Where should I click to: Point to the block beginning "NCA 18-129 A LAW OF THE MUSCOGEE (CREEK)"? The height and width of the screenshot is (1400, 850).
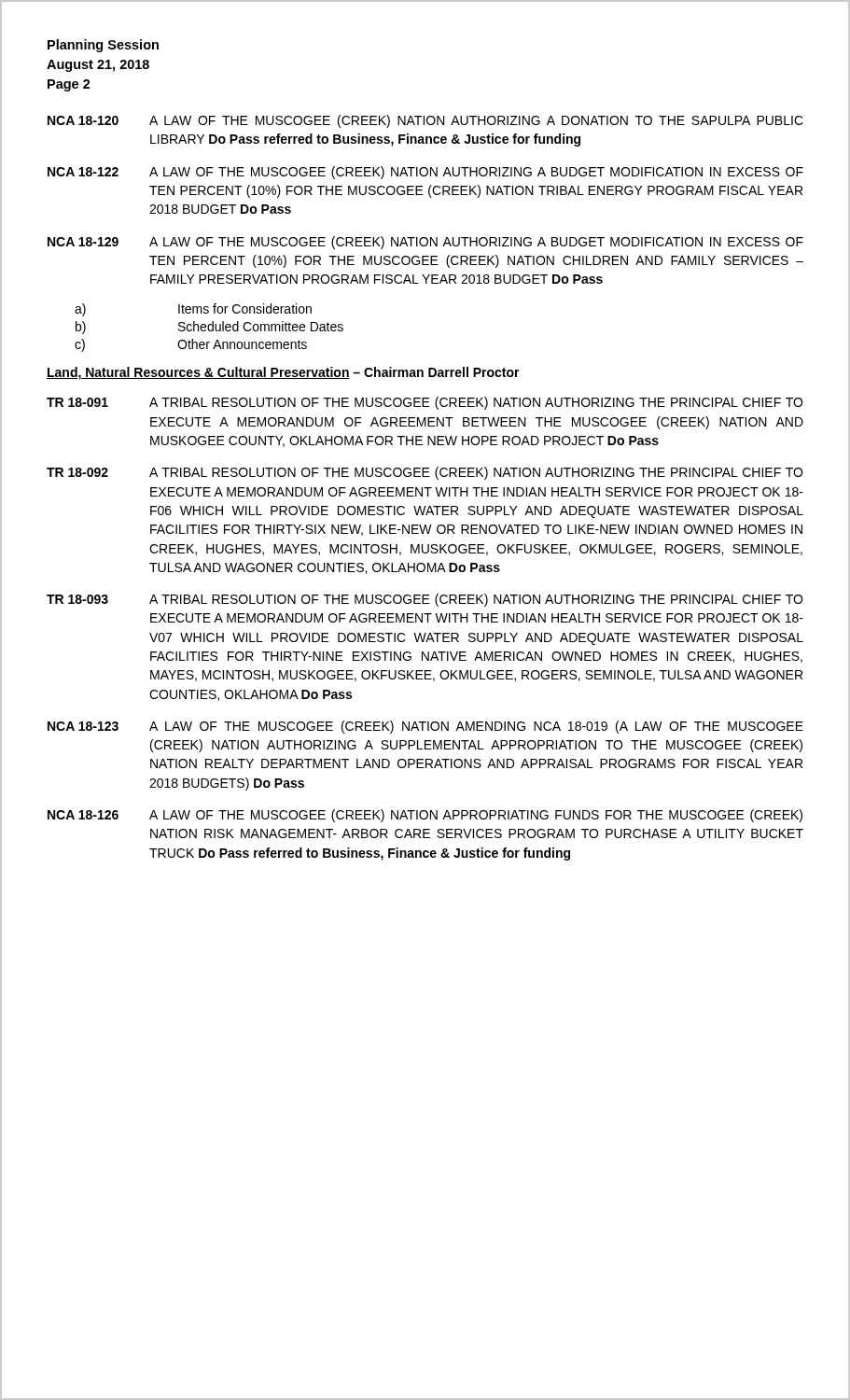click(x=425, y=260)
